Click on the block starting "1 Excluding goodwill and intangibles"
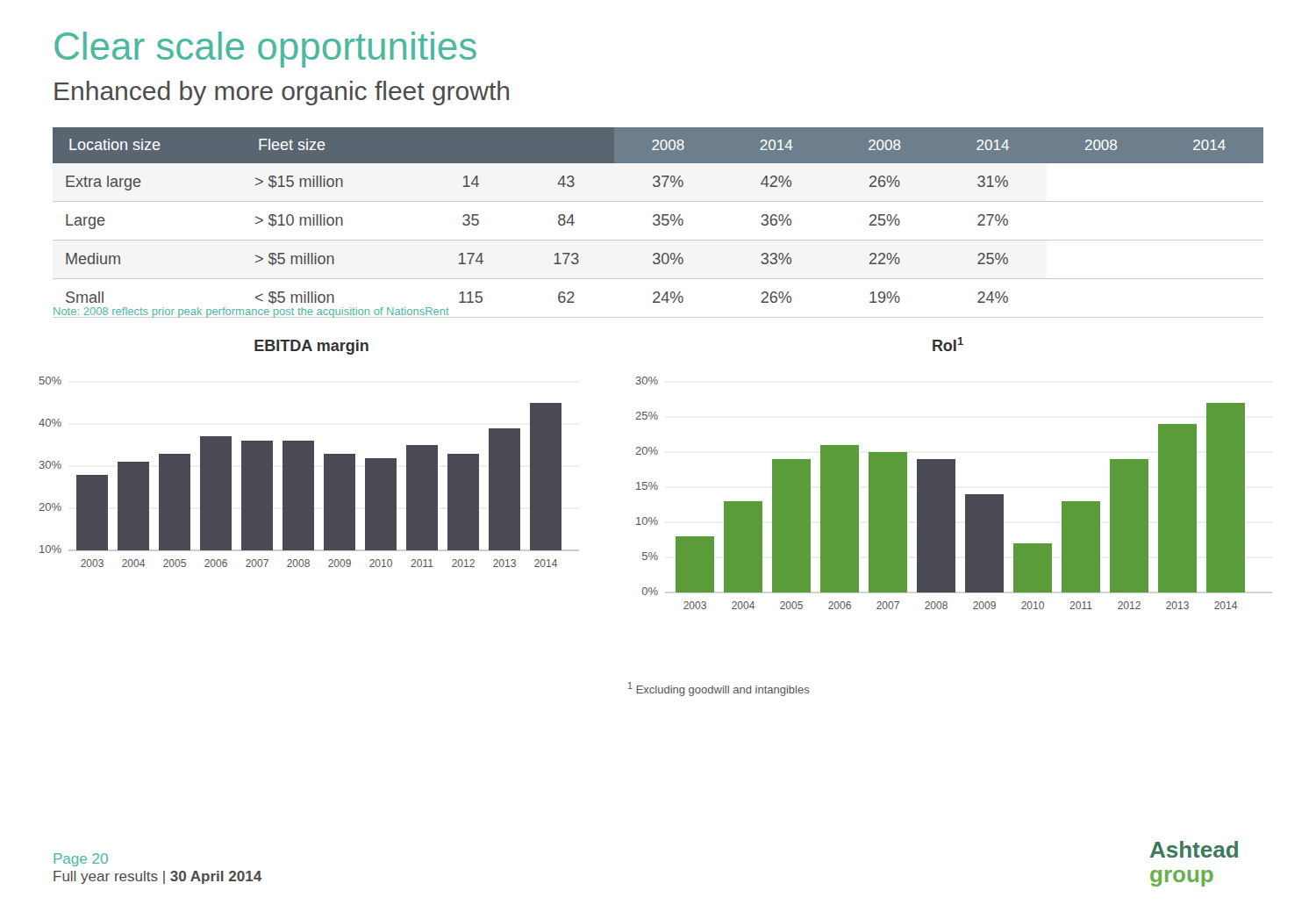Image resolution: width=1316 pixels, height=912 pixels. (x=718, y=688)
